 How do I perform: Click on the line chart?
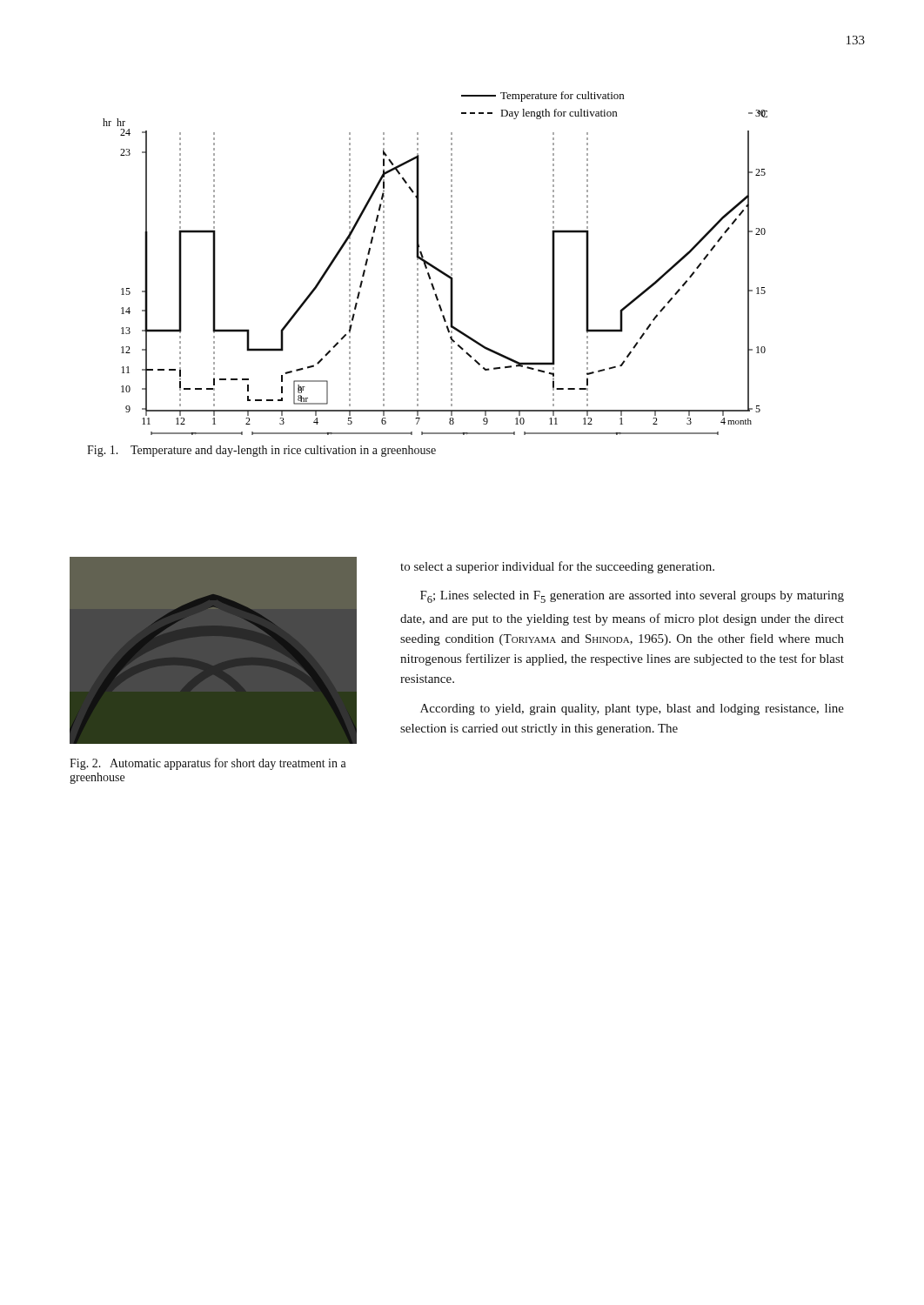click(448, 252)
